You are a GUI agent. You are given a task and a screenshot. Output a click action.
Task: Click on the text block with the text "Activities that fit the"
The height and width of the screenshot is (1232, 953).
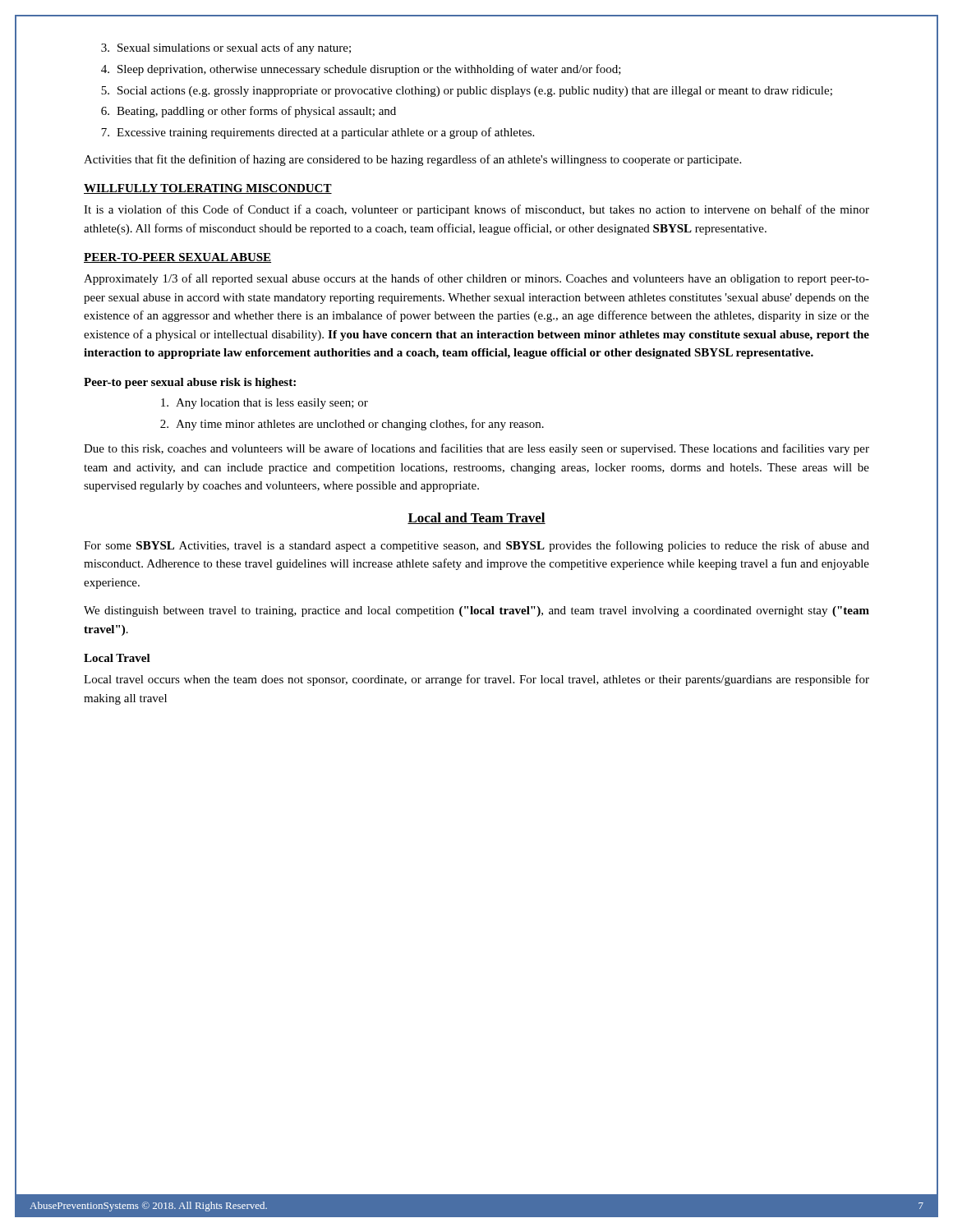point(476,159)
